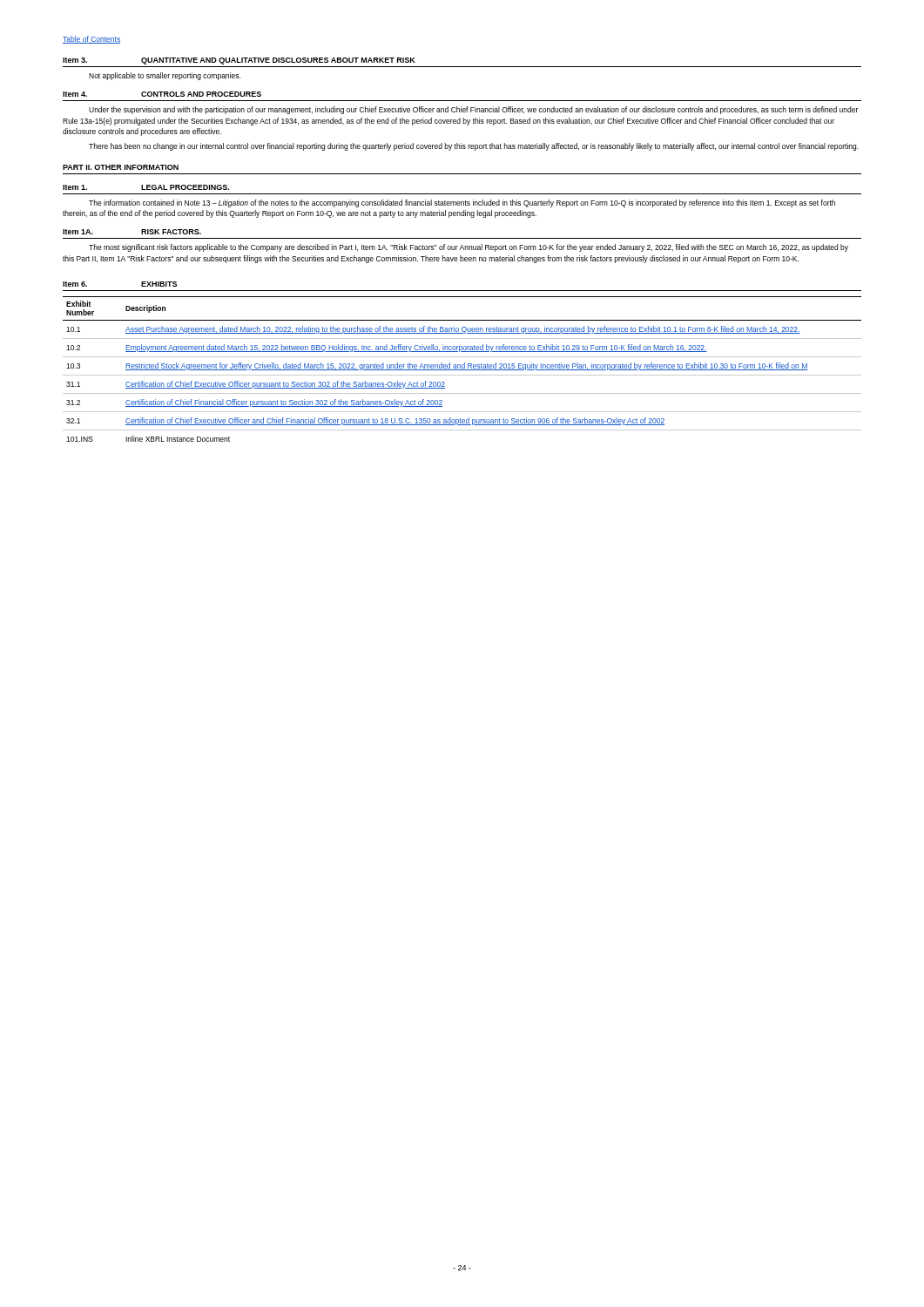924x1307 pixels.
Task: Click where it says "Table of Contents"
Action: [x=92, y=39]
